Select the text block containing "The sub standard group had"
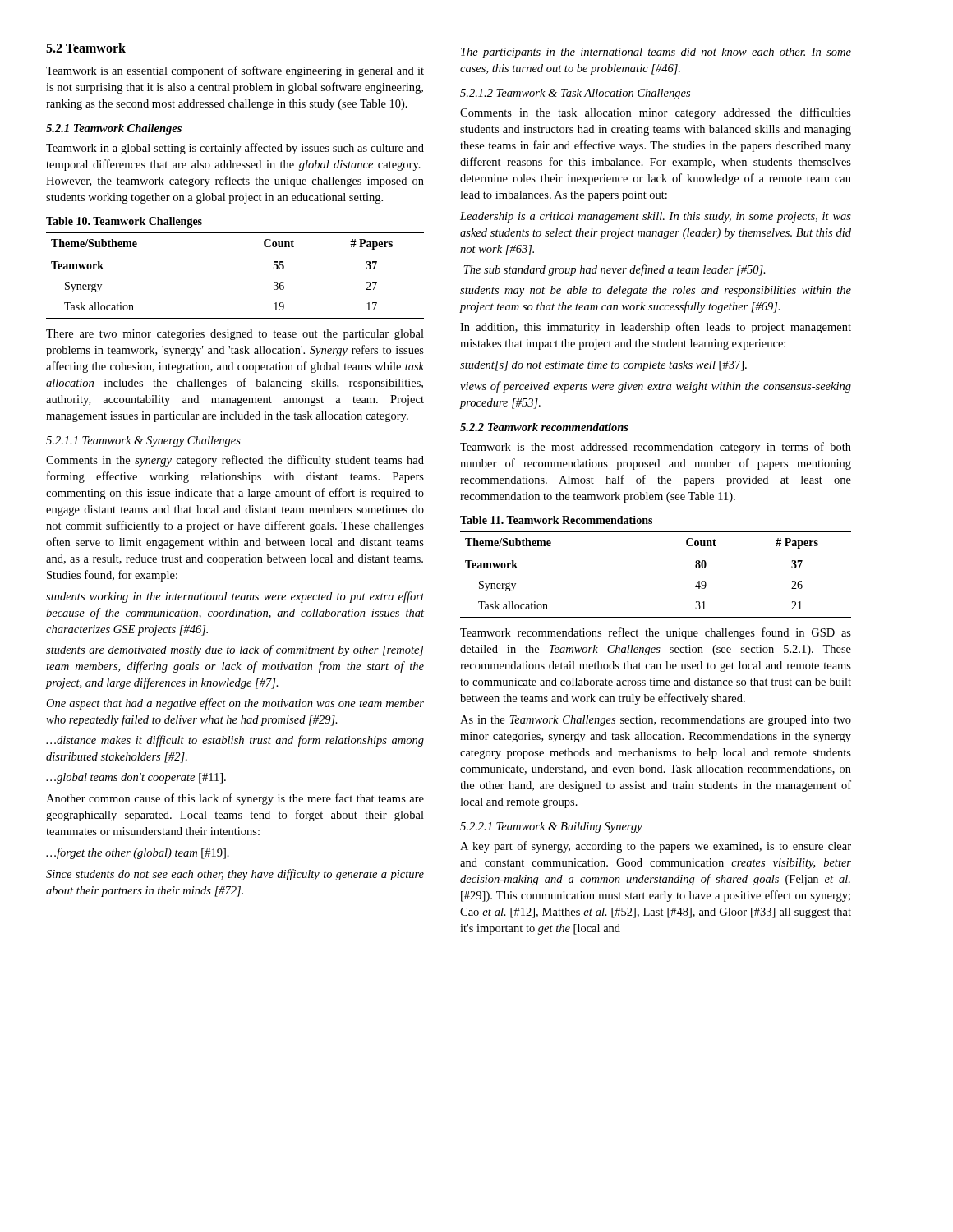953x1232 pixels. coord(656,269)
